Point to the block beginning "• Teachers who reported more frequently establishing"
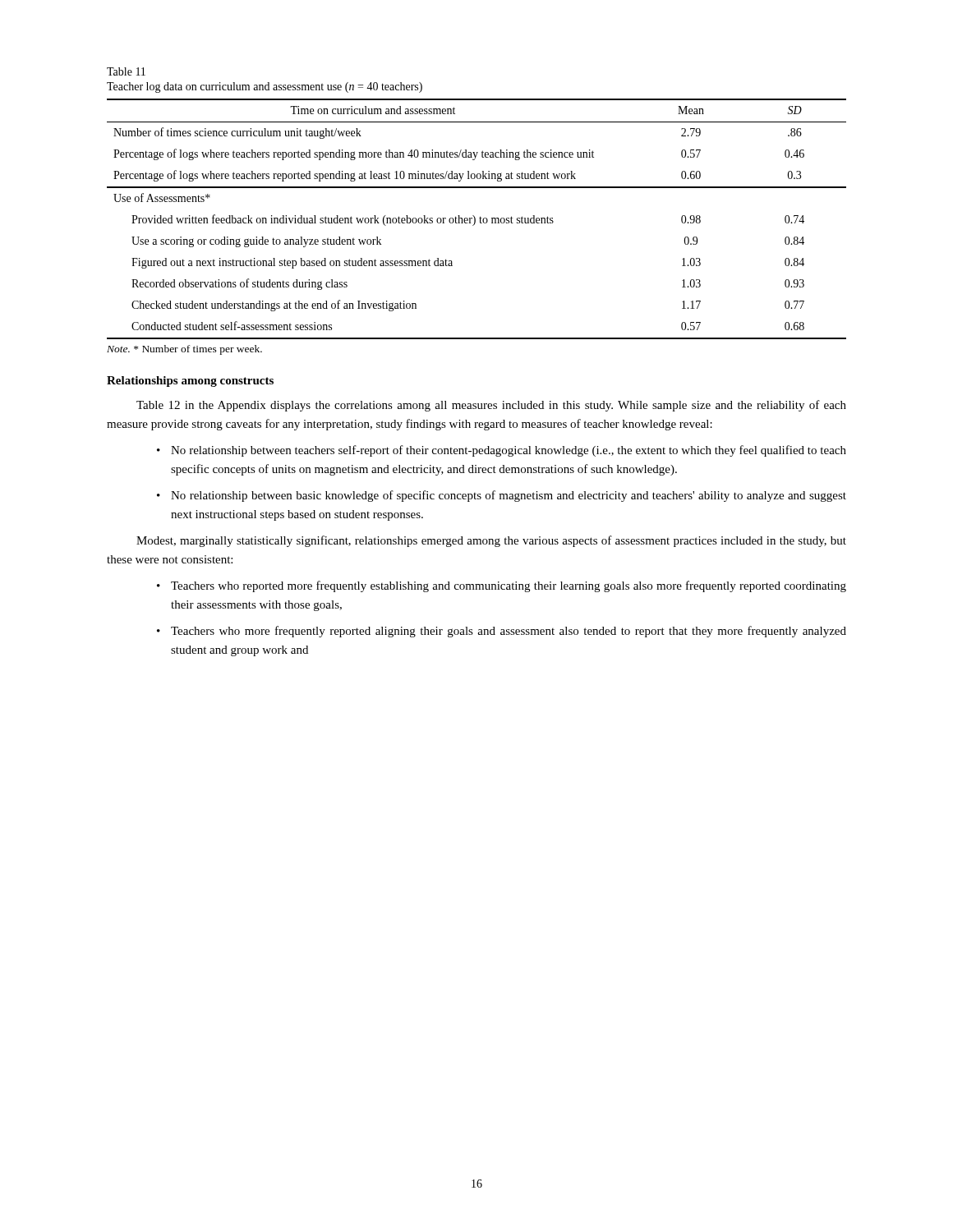953x1232 pixels. coord(501,595)
